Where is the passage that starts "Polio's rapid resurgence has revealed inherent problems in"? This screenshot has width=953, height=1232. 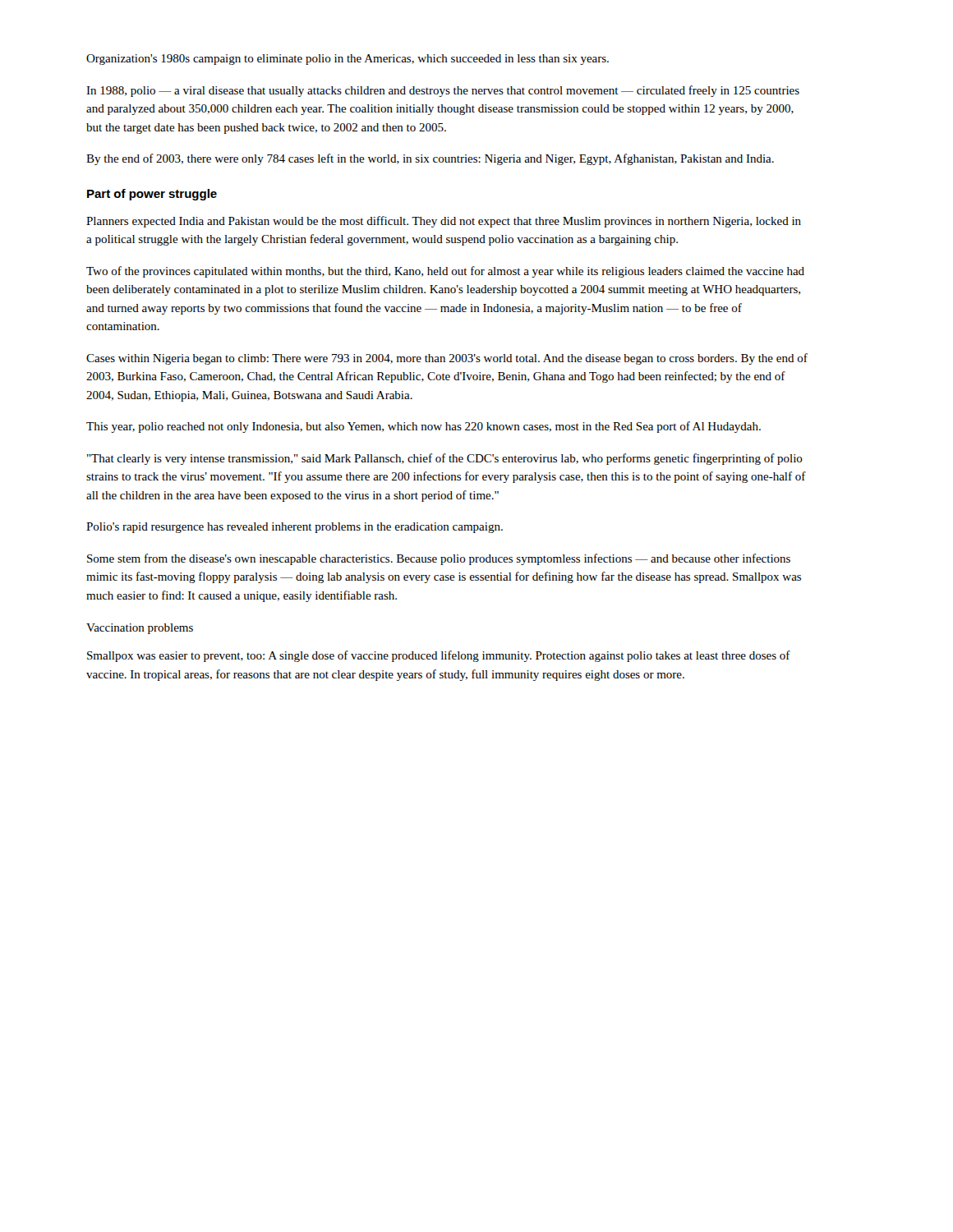point(295,526)
